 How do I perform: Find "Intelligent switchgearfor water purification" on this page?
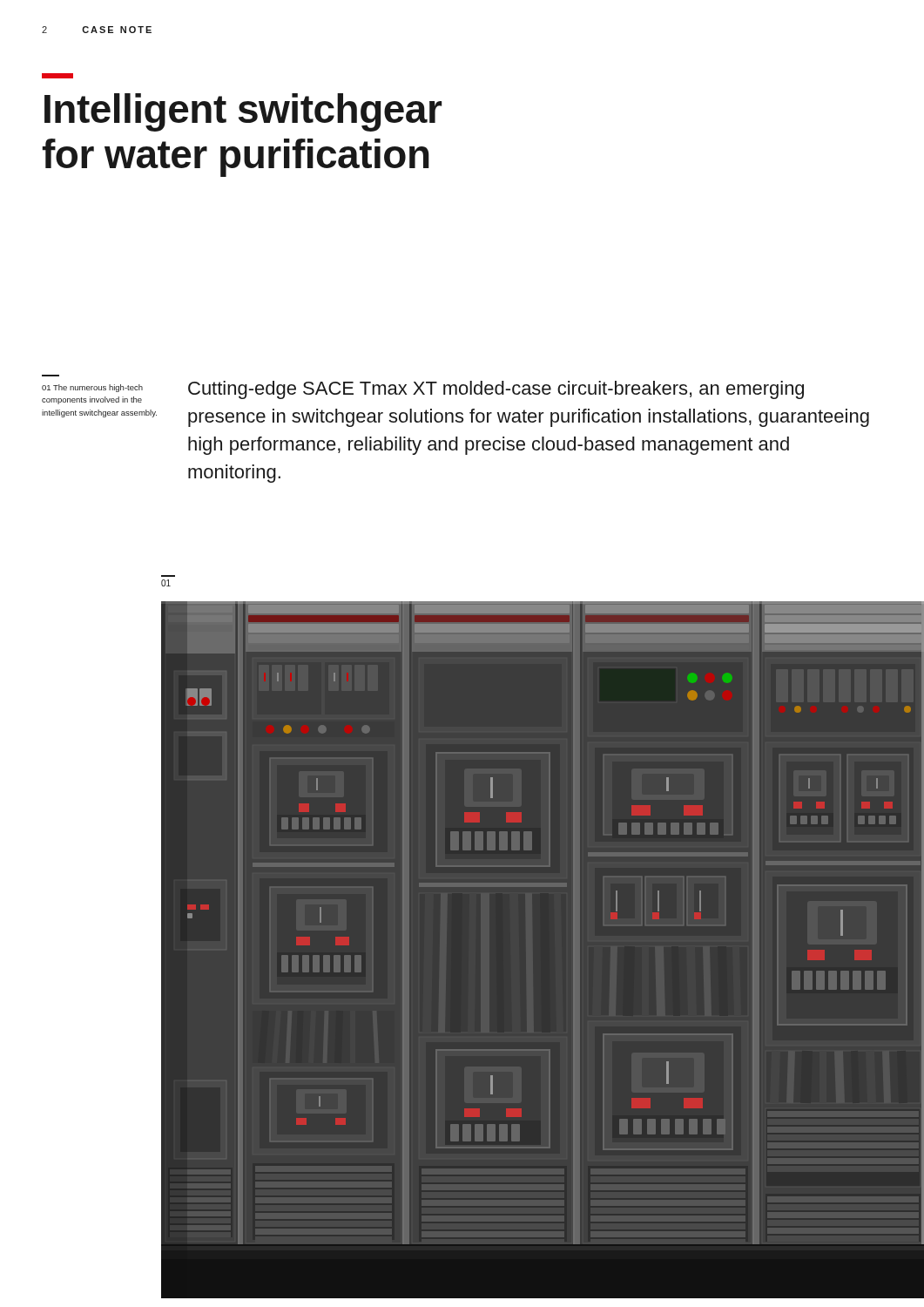[286, 132]
